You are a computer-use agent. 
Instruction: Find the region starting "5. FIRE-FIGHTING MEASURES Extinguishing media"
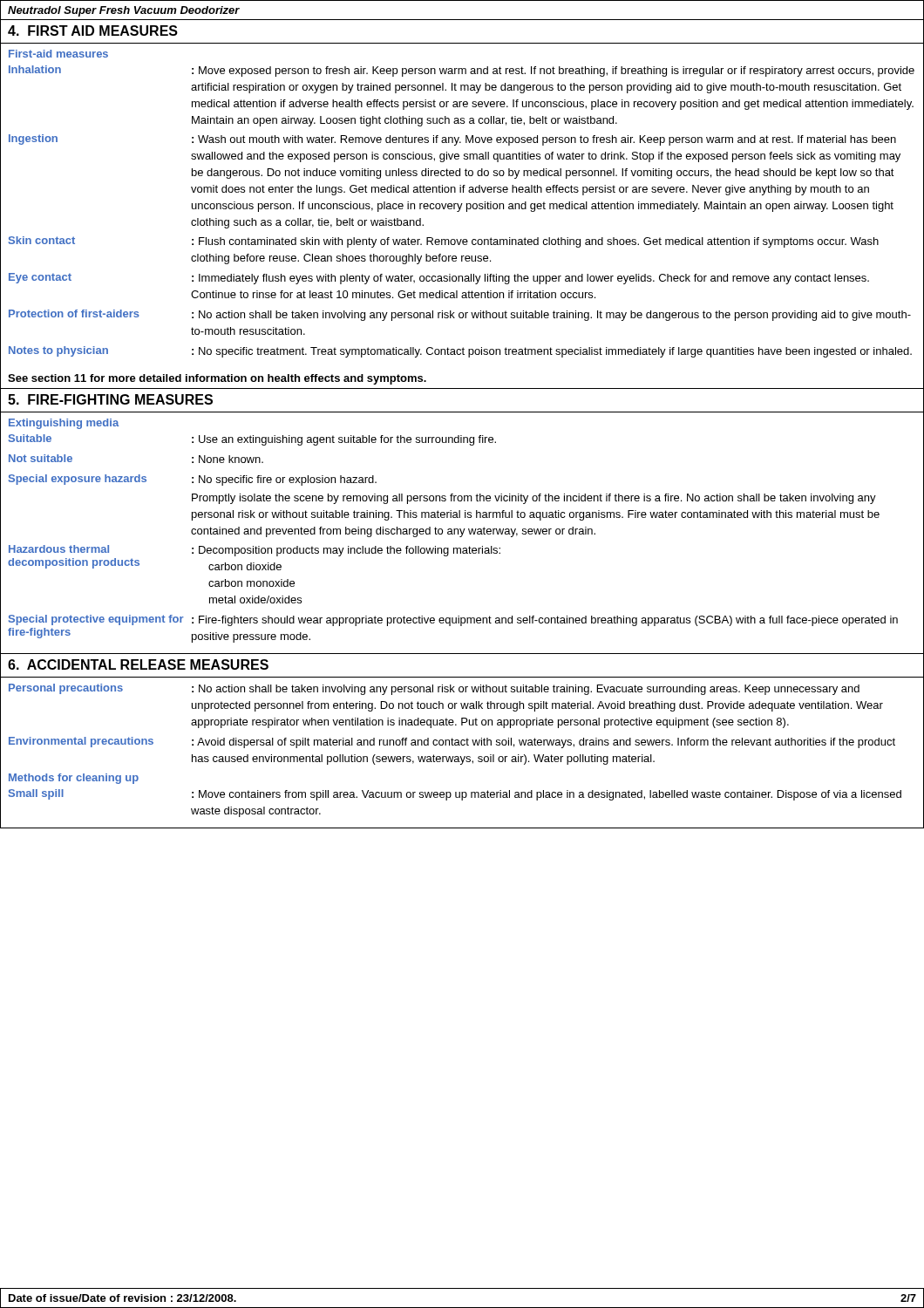coord(462,521)
